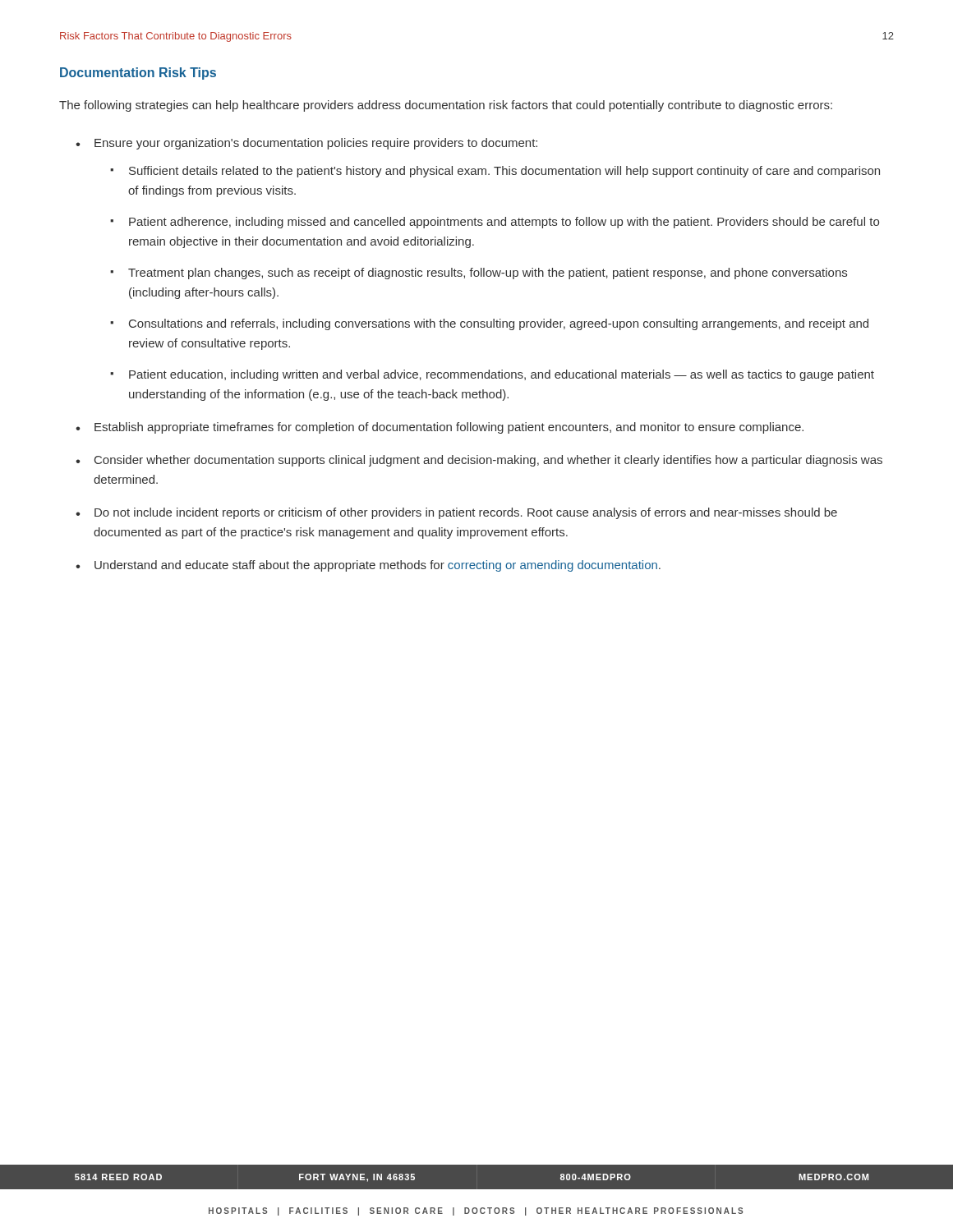The image size is (953, 1232).
Task: Find the text block starting "Do not include incident"
Action: point(466,522)
